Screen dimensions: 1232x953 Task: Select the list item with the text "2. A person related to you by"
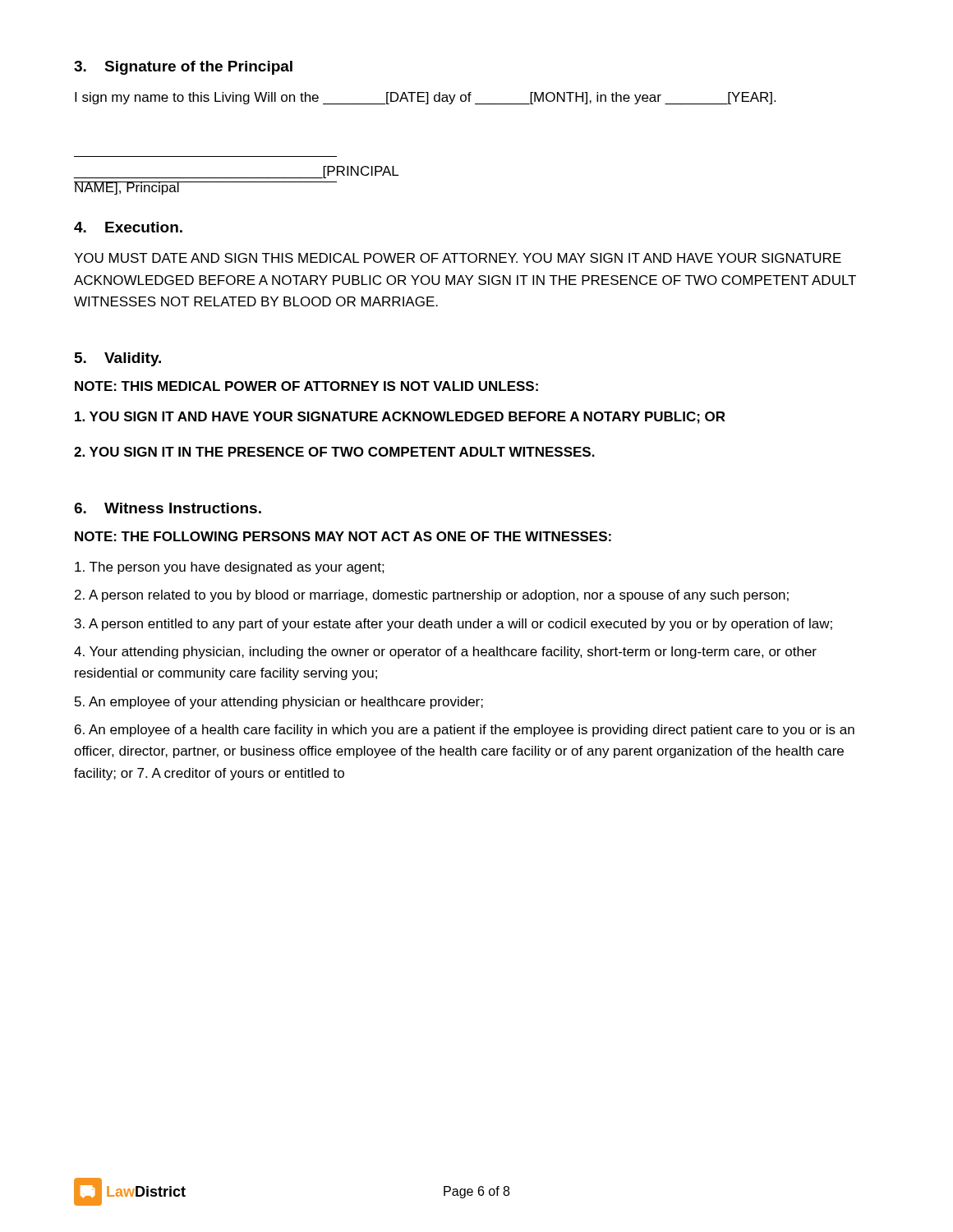tap(432, 595)
